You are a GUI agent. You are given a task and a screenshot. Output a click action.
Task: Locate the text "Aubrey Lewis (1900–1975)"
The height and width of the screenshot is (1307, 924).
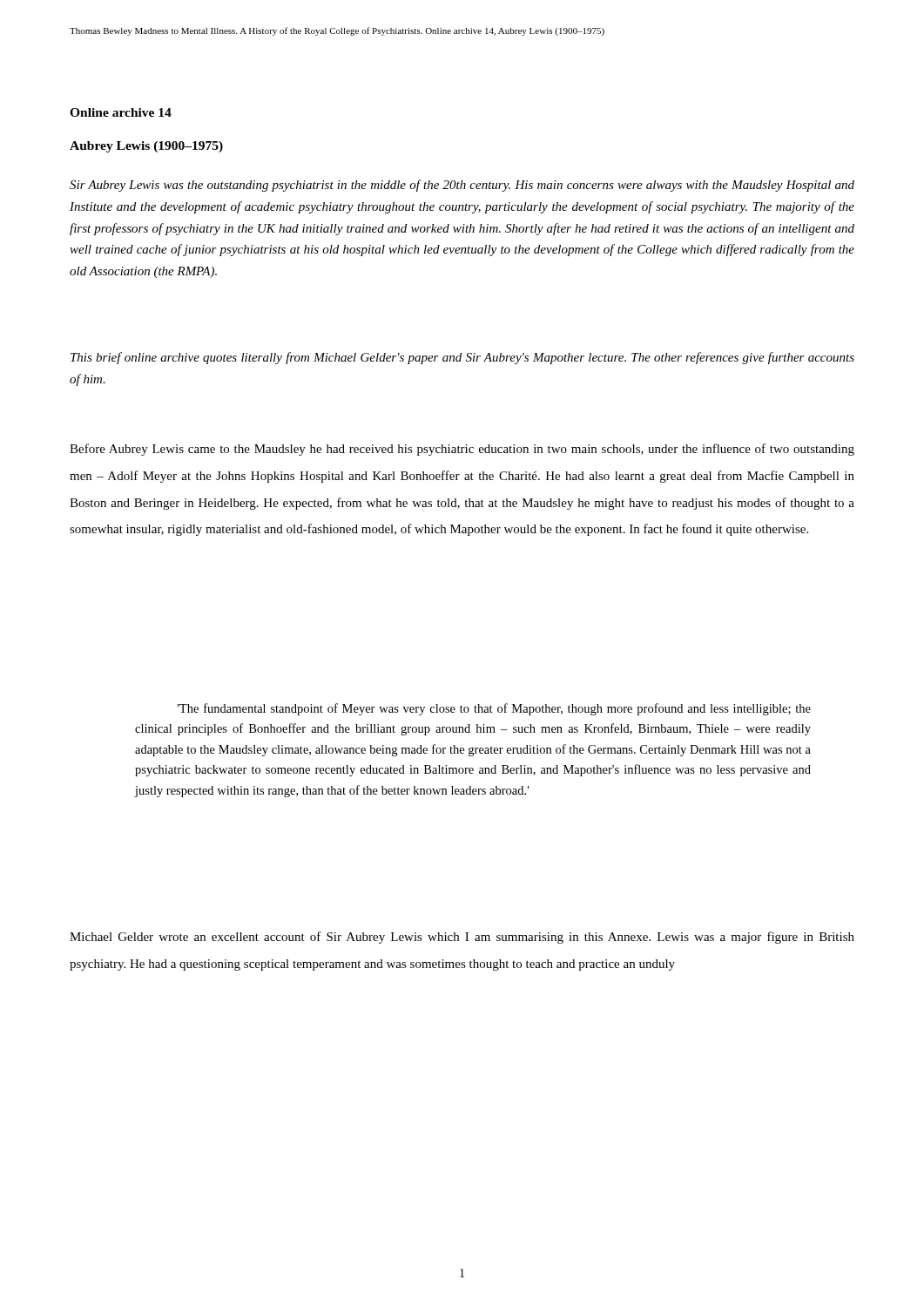click(146, 145)
